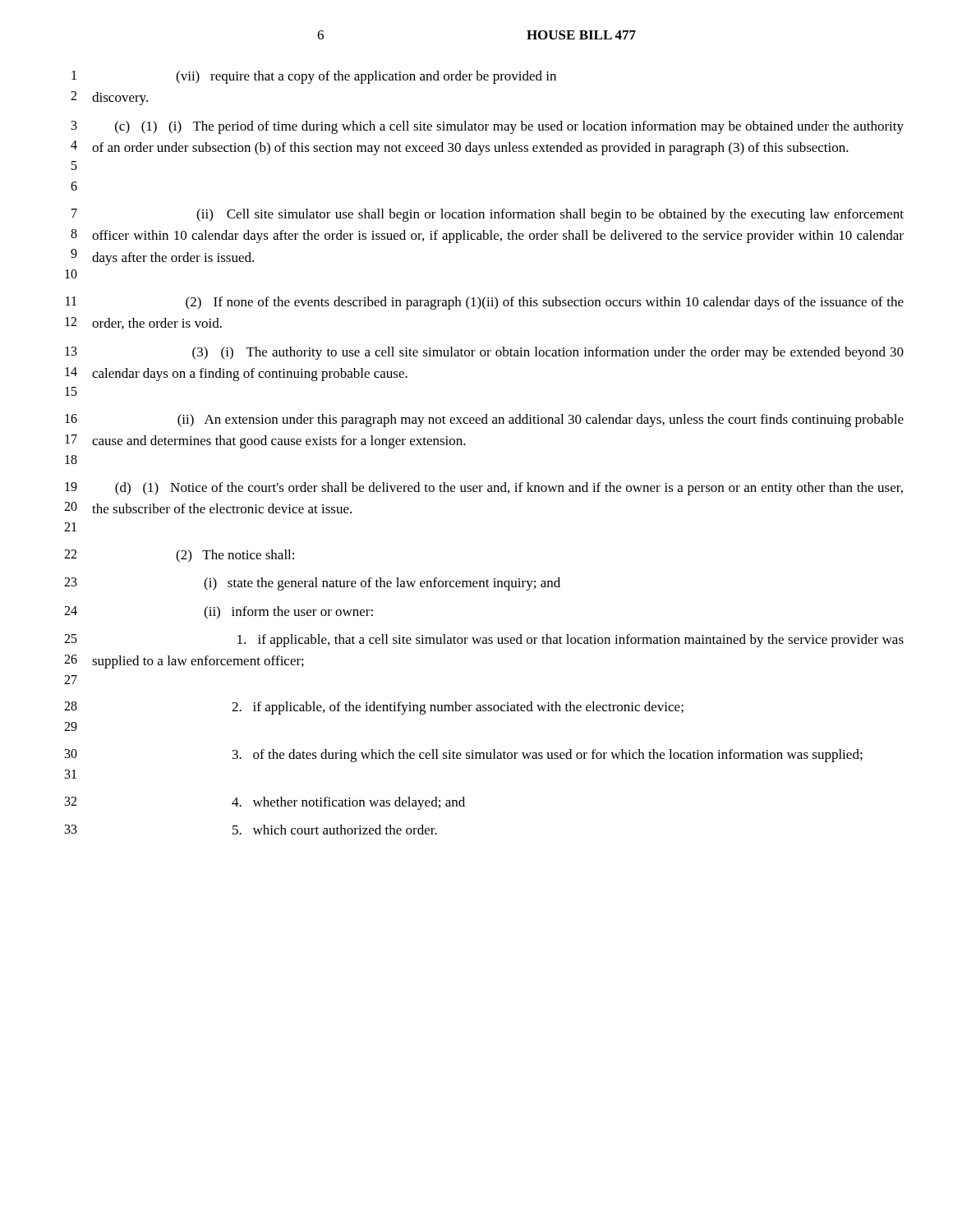Navigate to the passage starting "11 12 (2)"

click(476, 313)
